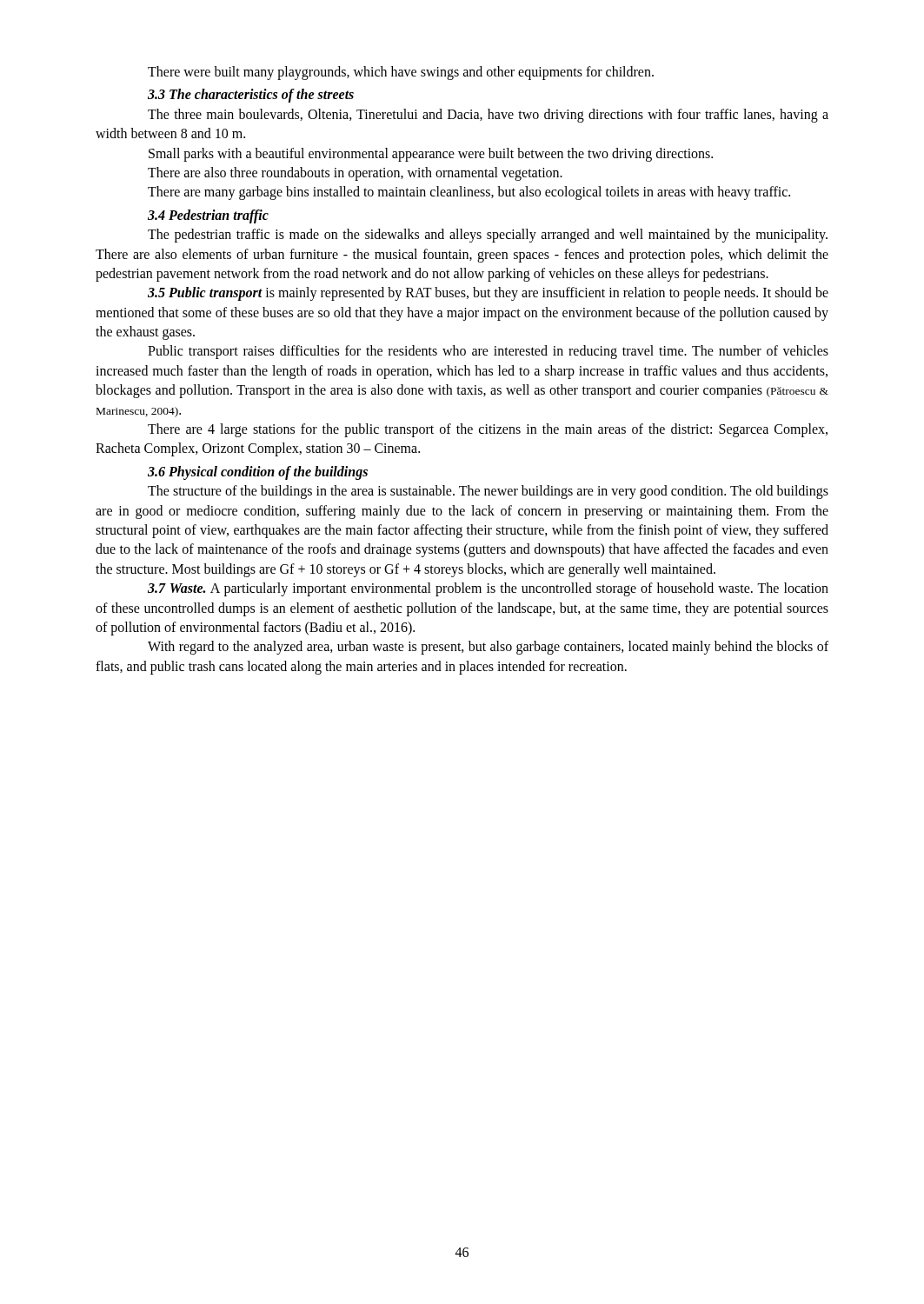The image size is (924, 1304).
Task: Where is the passage that starts "There are many garbage"?
Action: tap(462, 193)
